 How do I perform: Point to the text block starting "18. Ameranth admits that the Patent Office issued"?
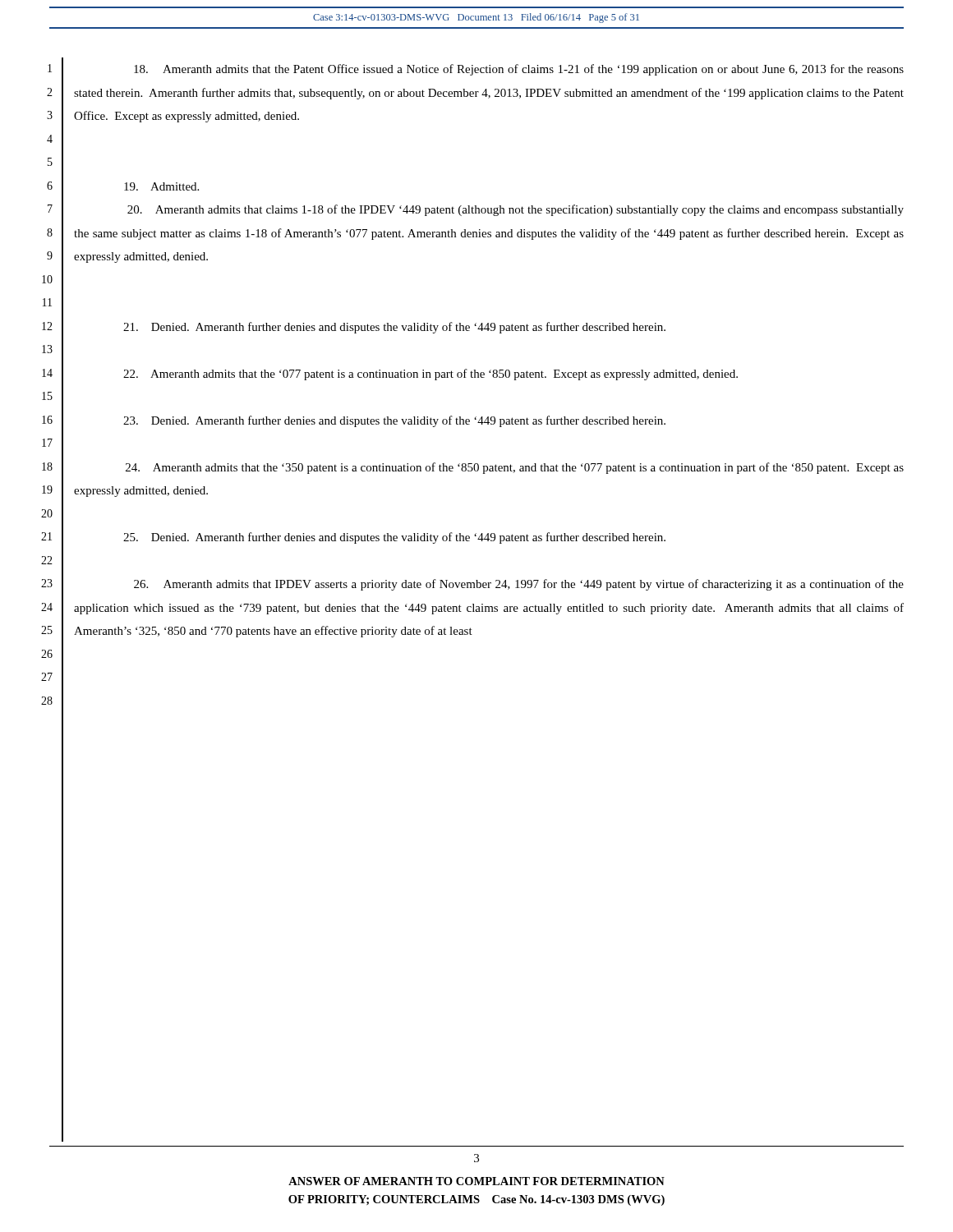489,92
